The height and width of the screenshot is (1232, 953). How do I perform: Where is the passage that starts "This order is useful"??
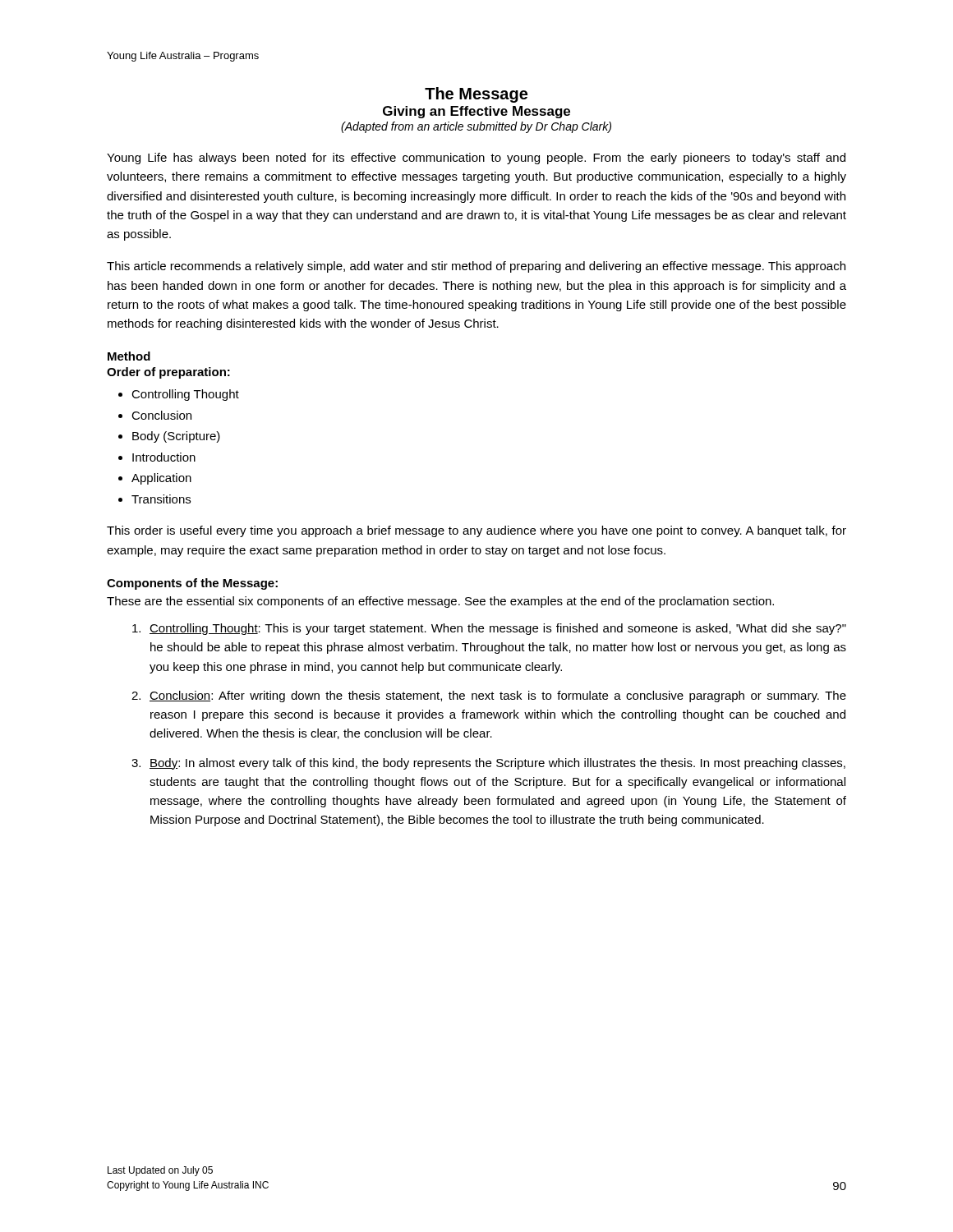(x=476, y=540)
